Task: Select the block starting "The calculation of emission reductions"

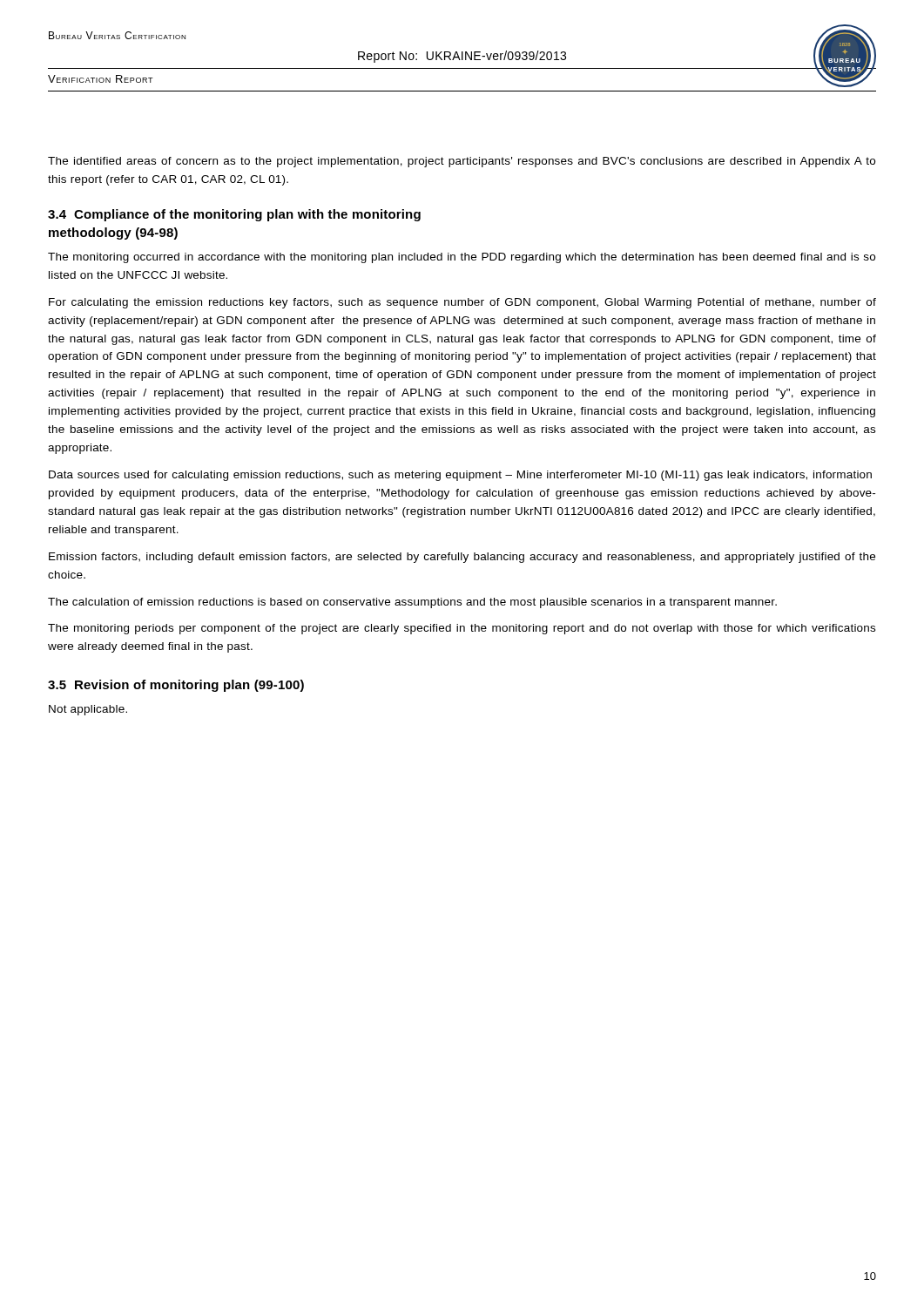Action: [413, 601]
